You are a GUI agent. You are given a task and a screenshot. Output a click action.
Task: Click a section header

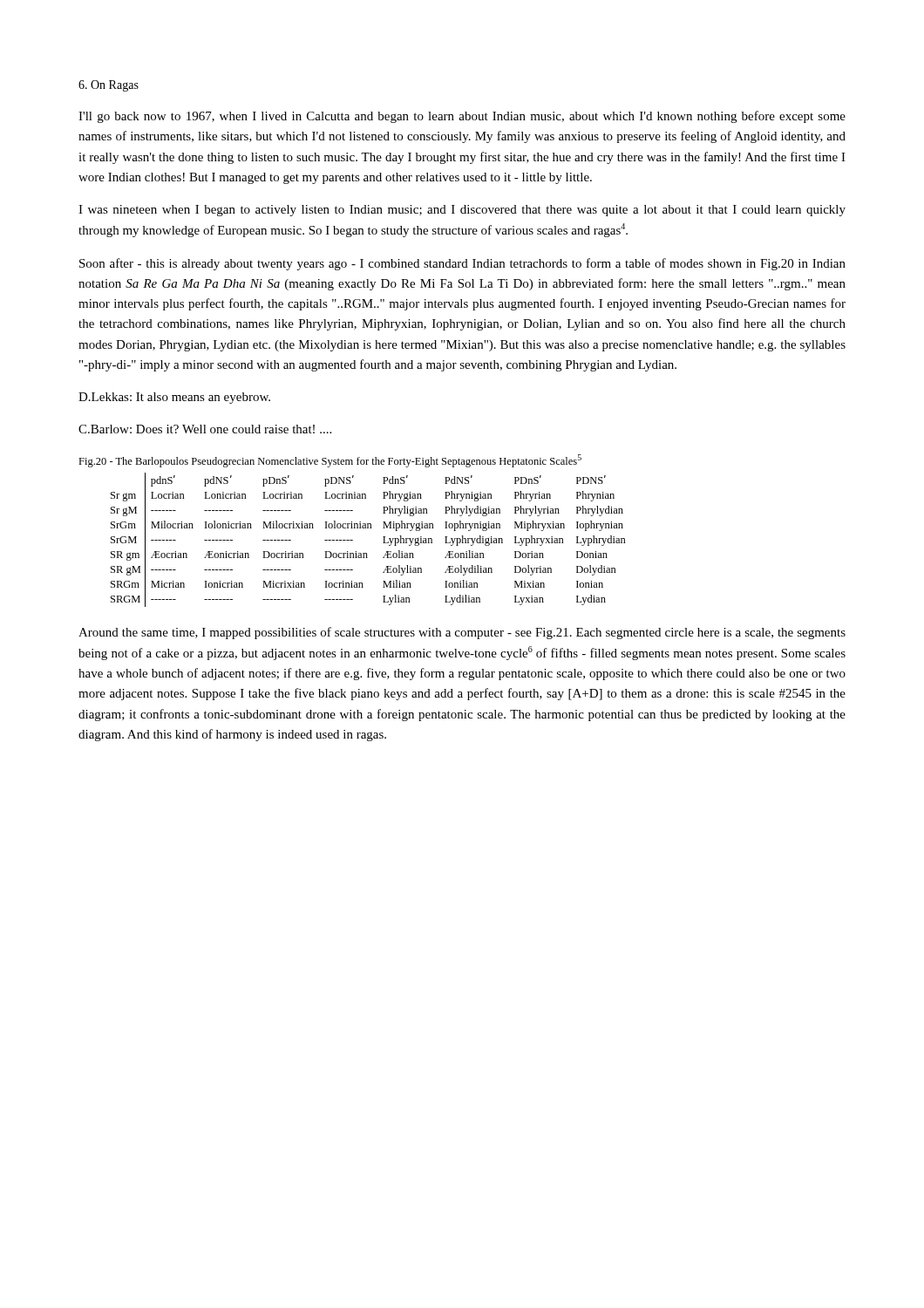coord(108,85)
